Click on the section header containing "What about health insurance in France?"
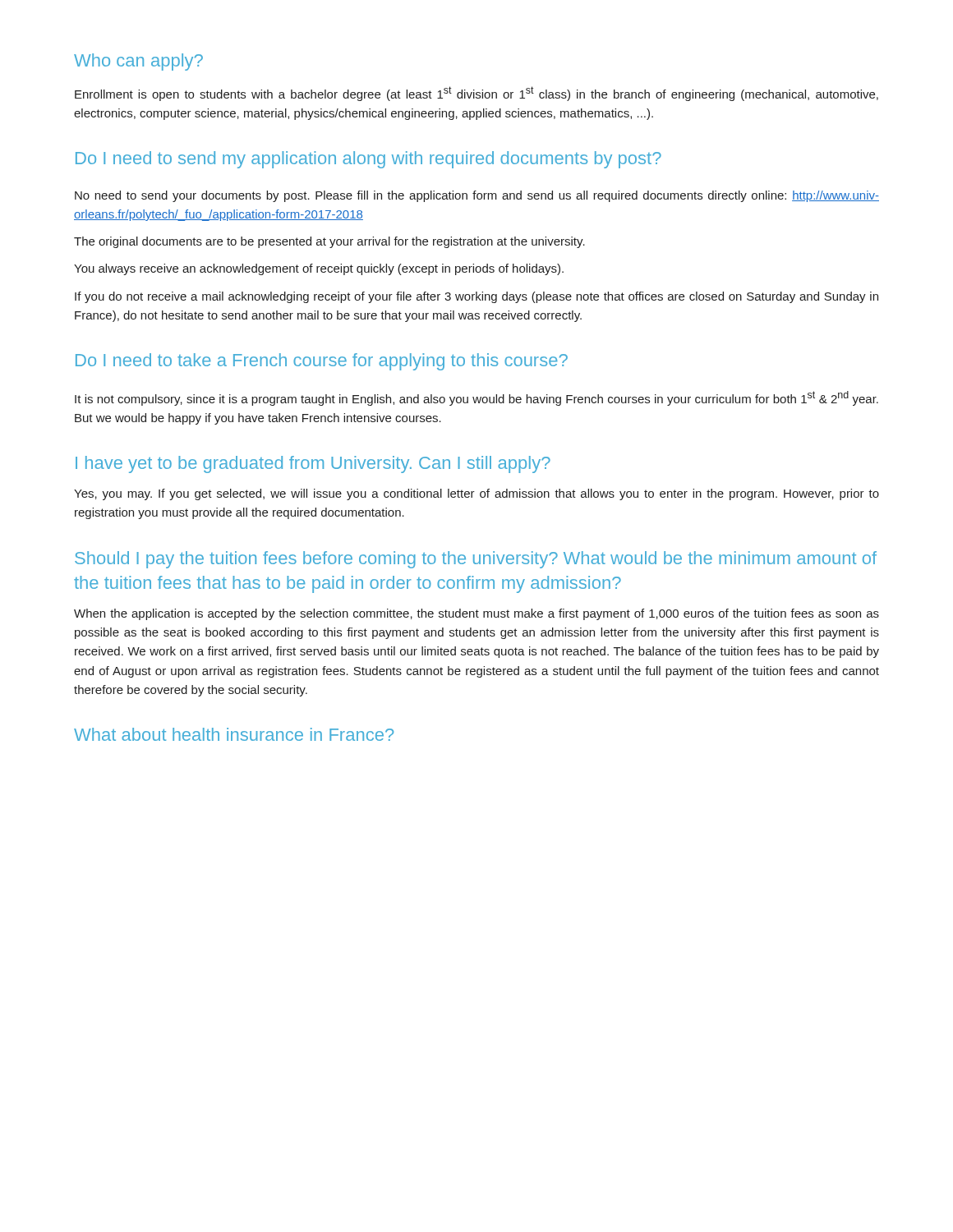 coord(234,735)
